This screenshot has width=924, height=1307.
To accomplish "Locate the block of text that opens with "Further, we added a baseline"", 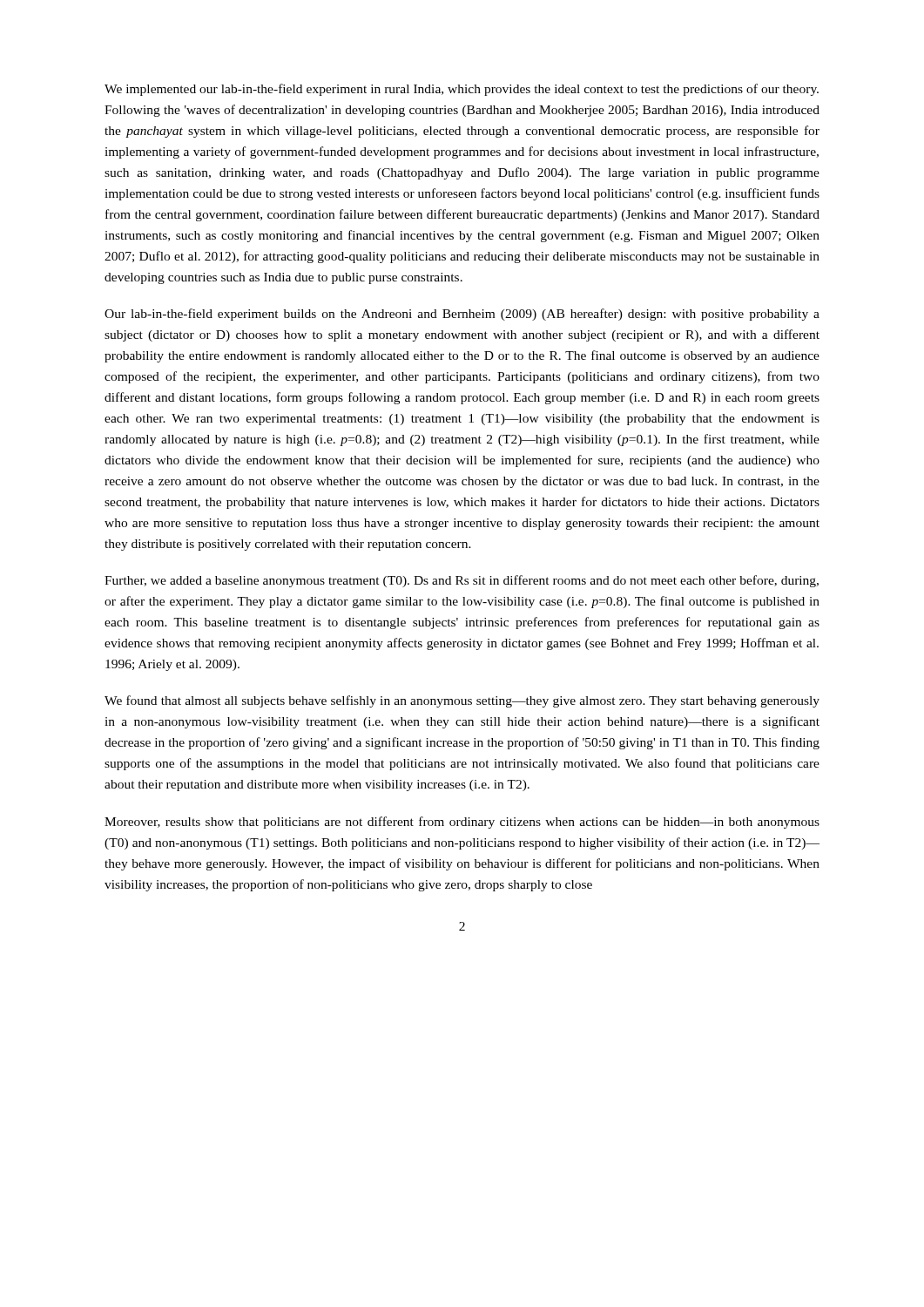I will tap(462, 622).
